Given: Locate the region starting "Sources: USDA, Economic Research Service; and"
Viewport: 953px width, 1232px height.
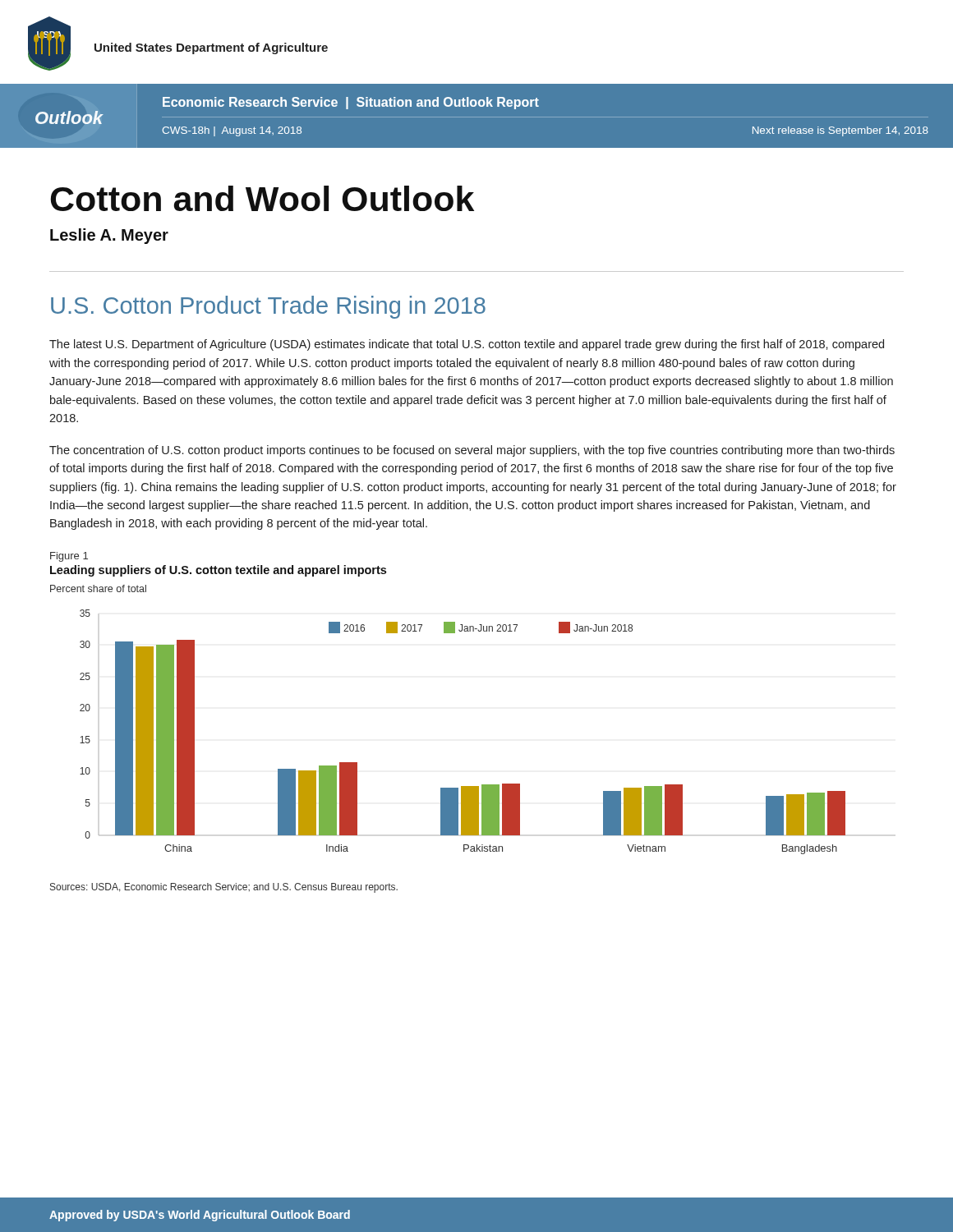Looking at the screenshot, I should coord(224,887).
